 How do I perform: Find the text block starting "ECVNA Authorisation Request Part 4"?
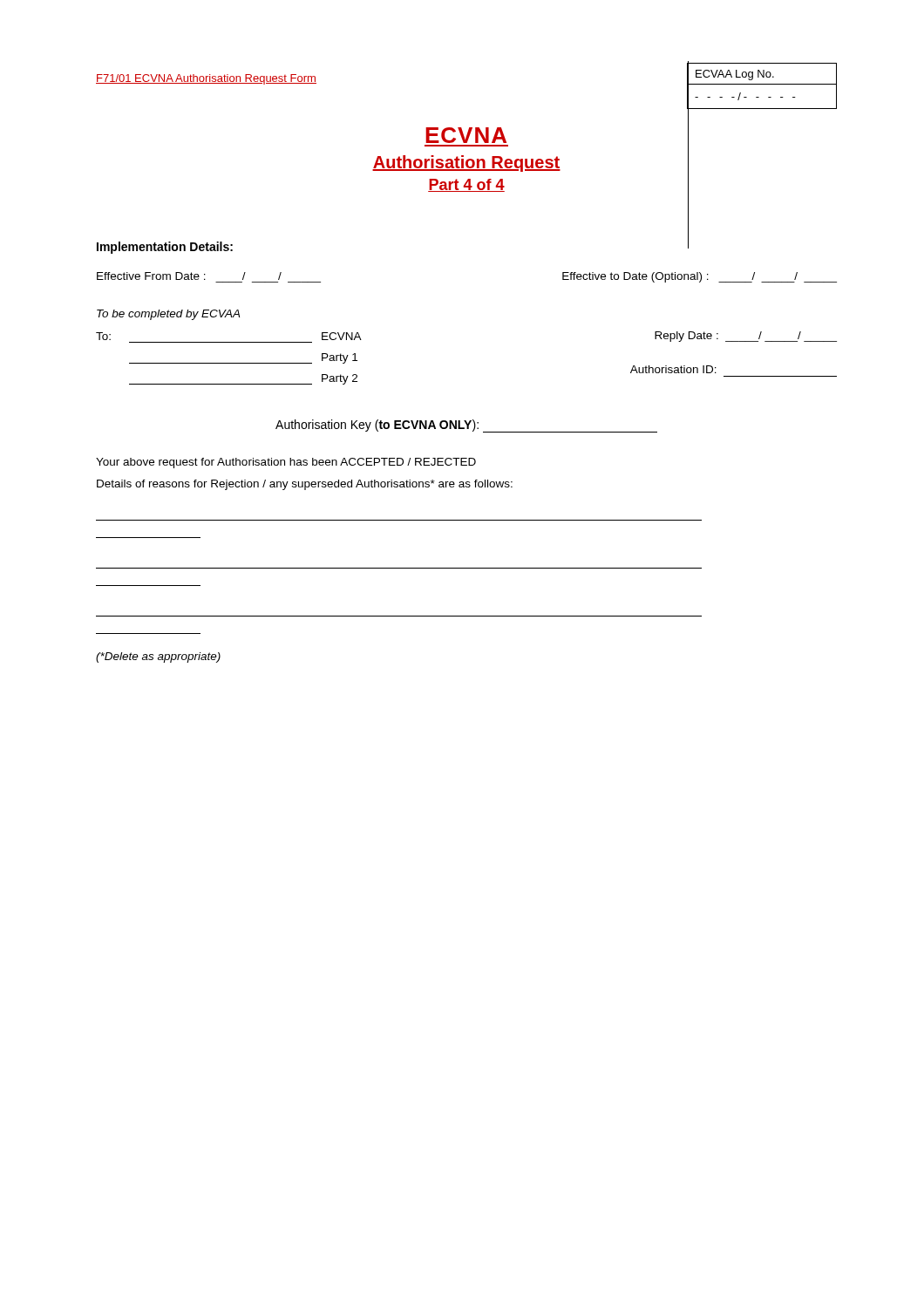click(x=466, y=158)
